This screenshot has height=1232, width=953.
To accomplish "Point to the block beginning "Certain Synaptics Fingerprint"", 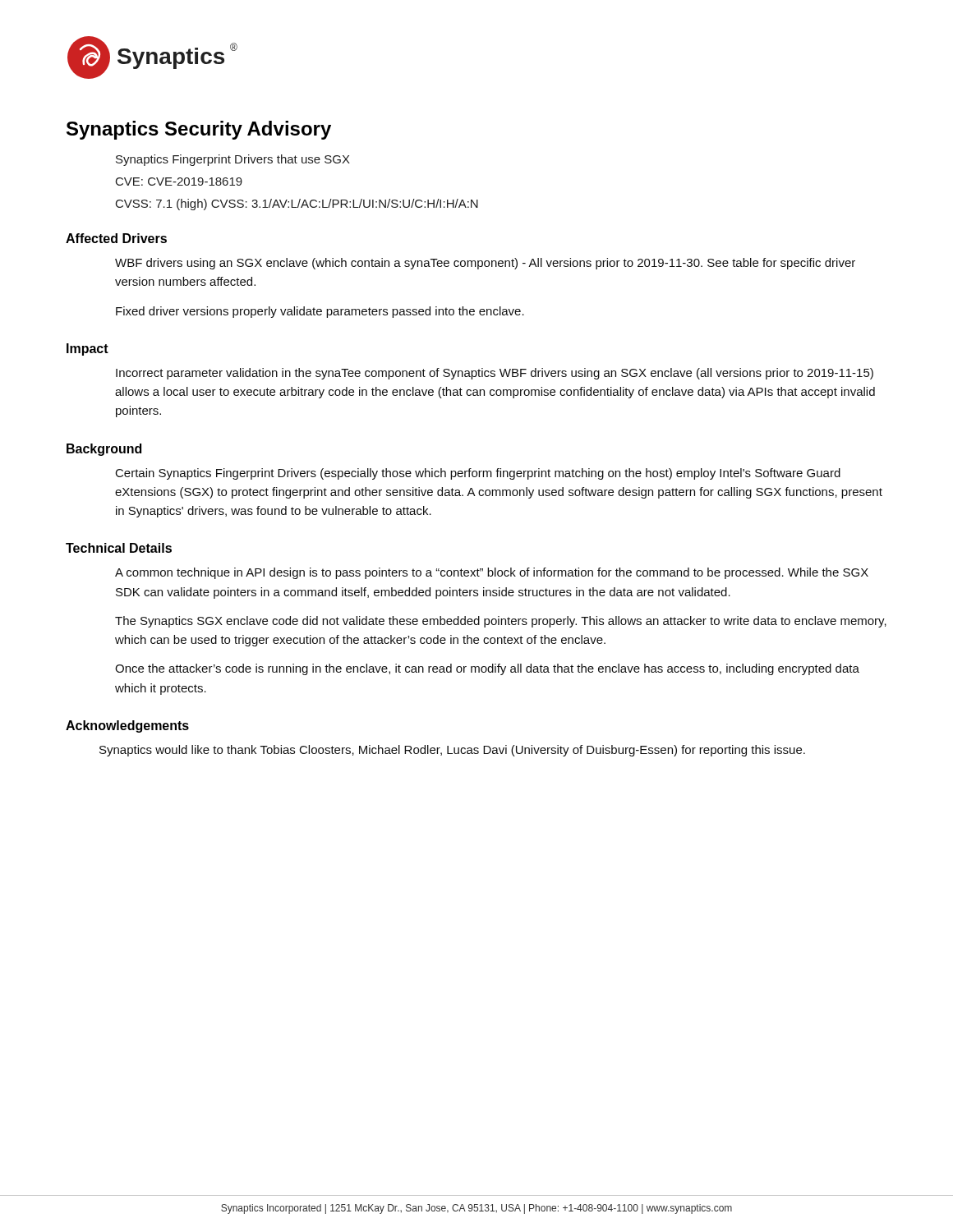I will (499, 491).
